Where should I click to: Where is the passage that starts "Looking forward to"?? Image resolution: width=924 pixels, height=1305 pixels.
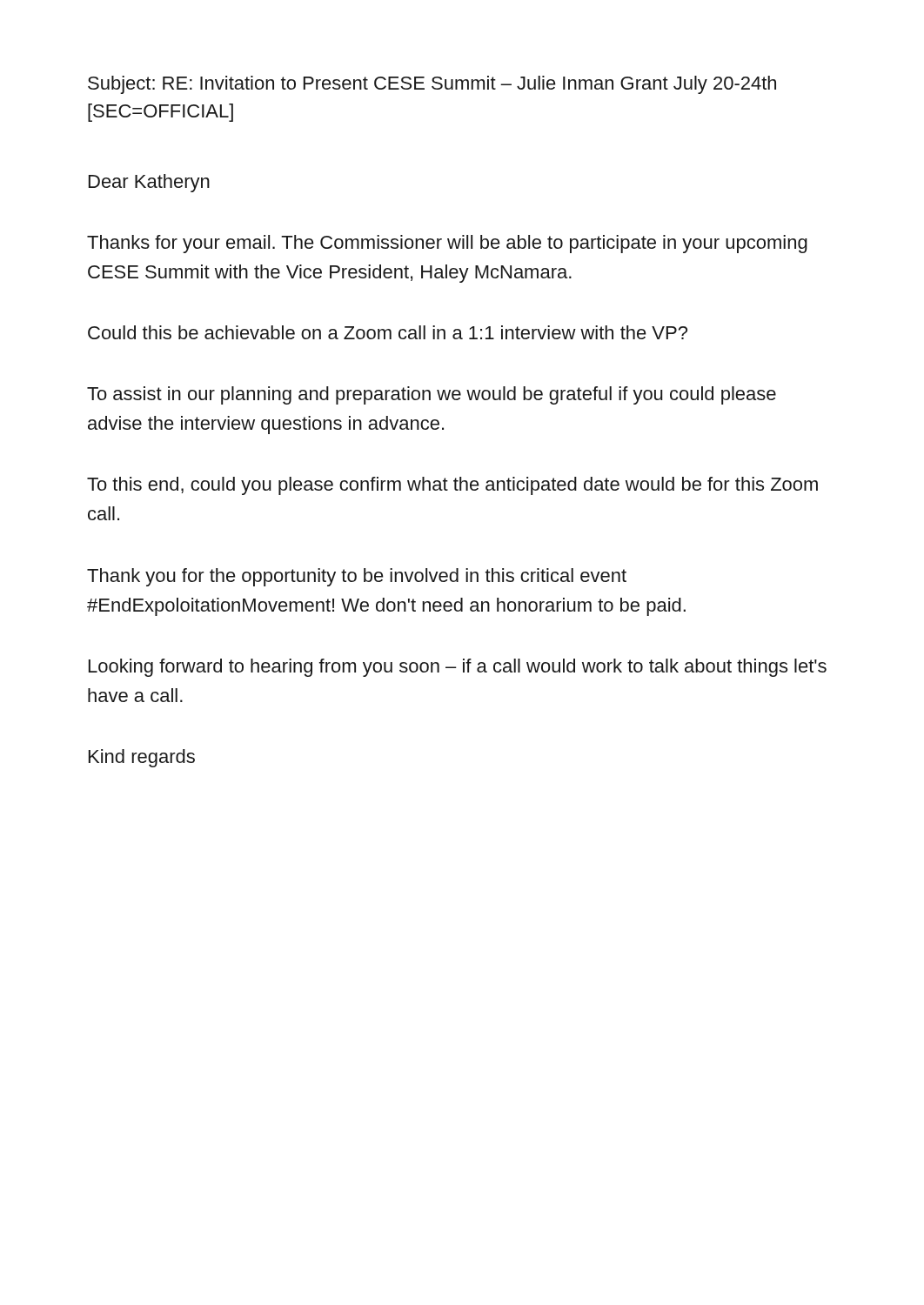[x=457, y=681]
